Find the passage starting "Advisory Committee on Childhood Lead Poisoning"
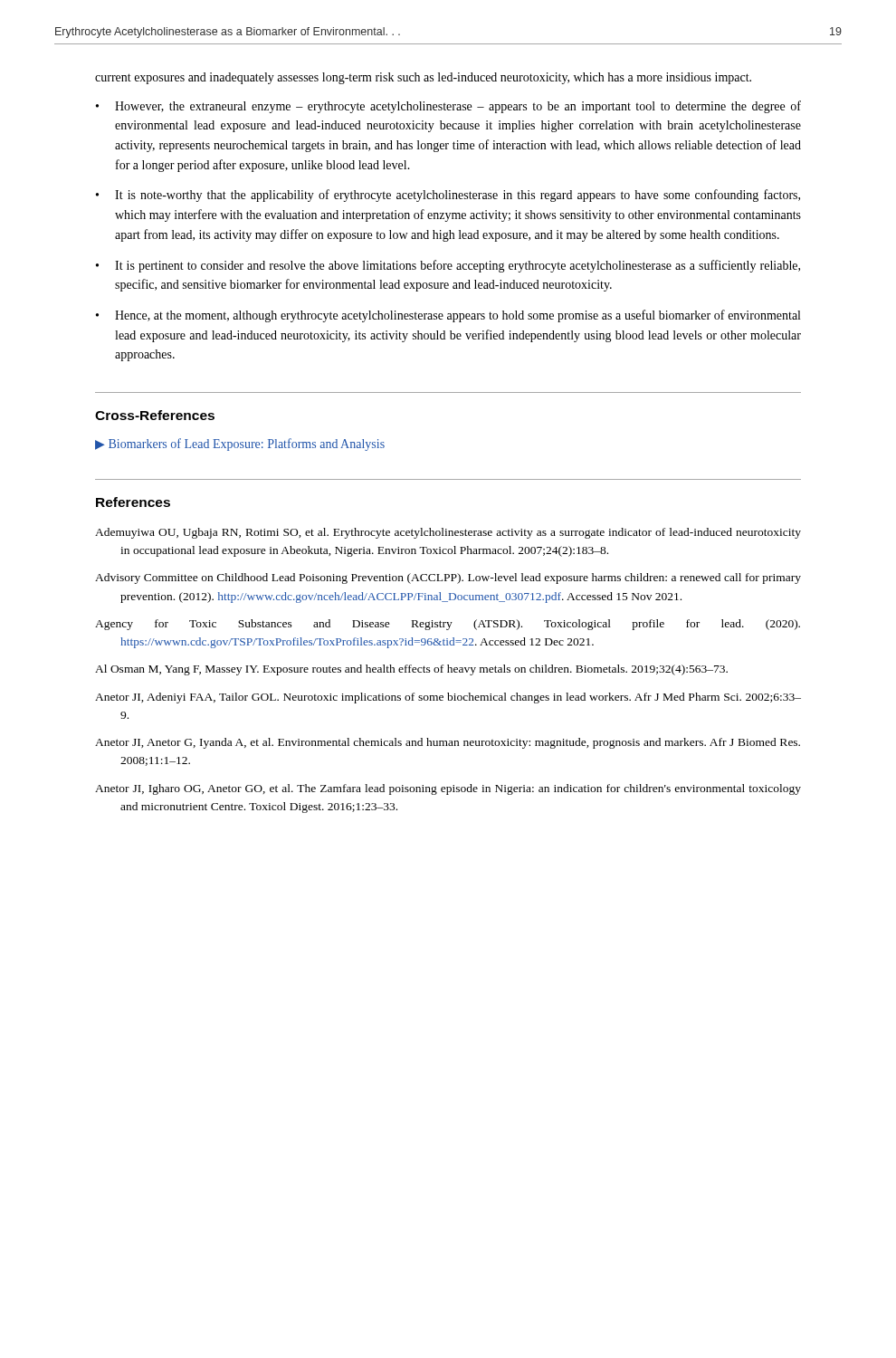The image size is (896, 1358). [x=448, y=587]
